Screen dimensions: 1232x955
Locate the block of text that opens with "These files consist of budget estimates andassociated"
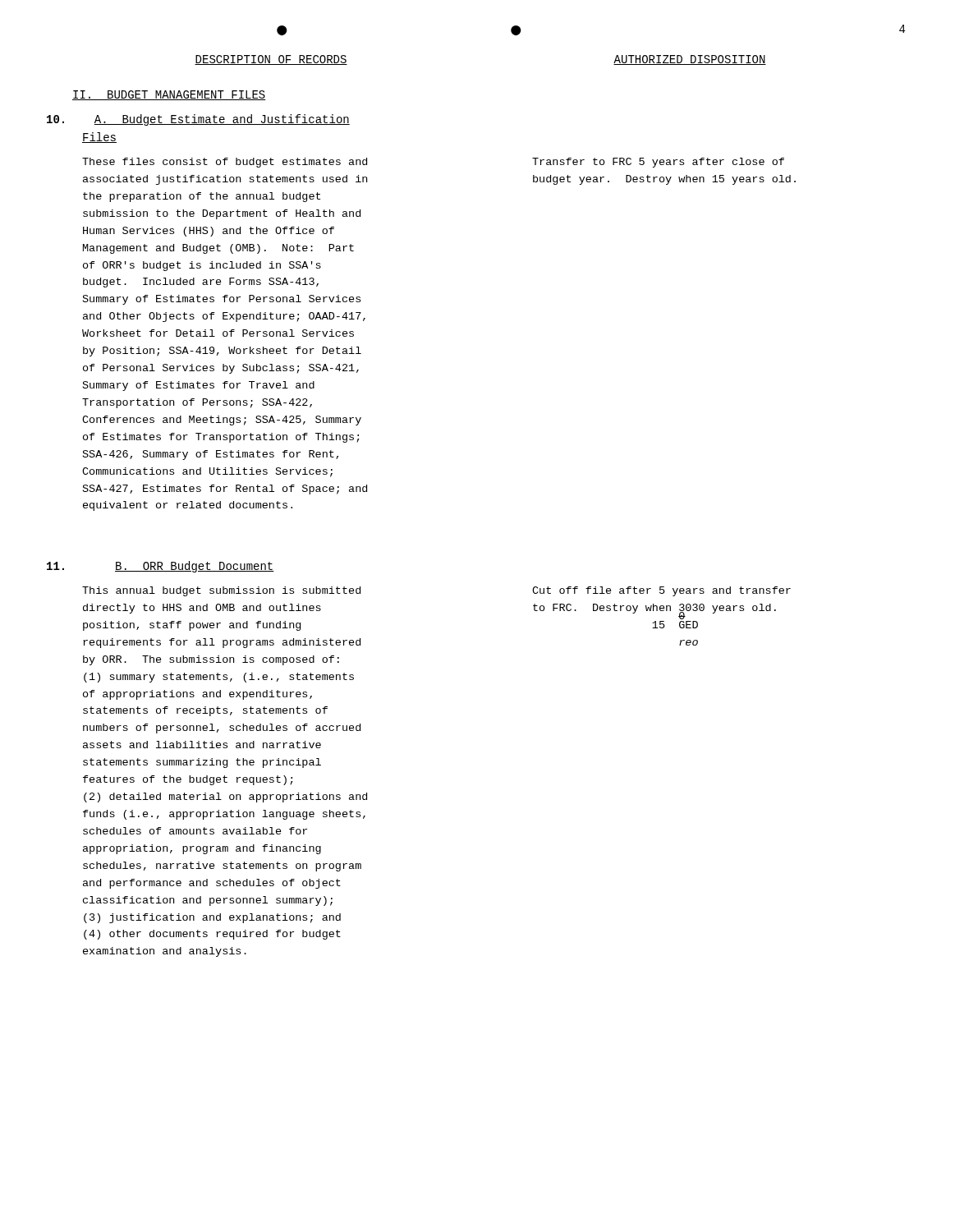coord(225,334)
